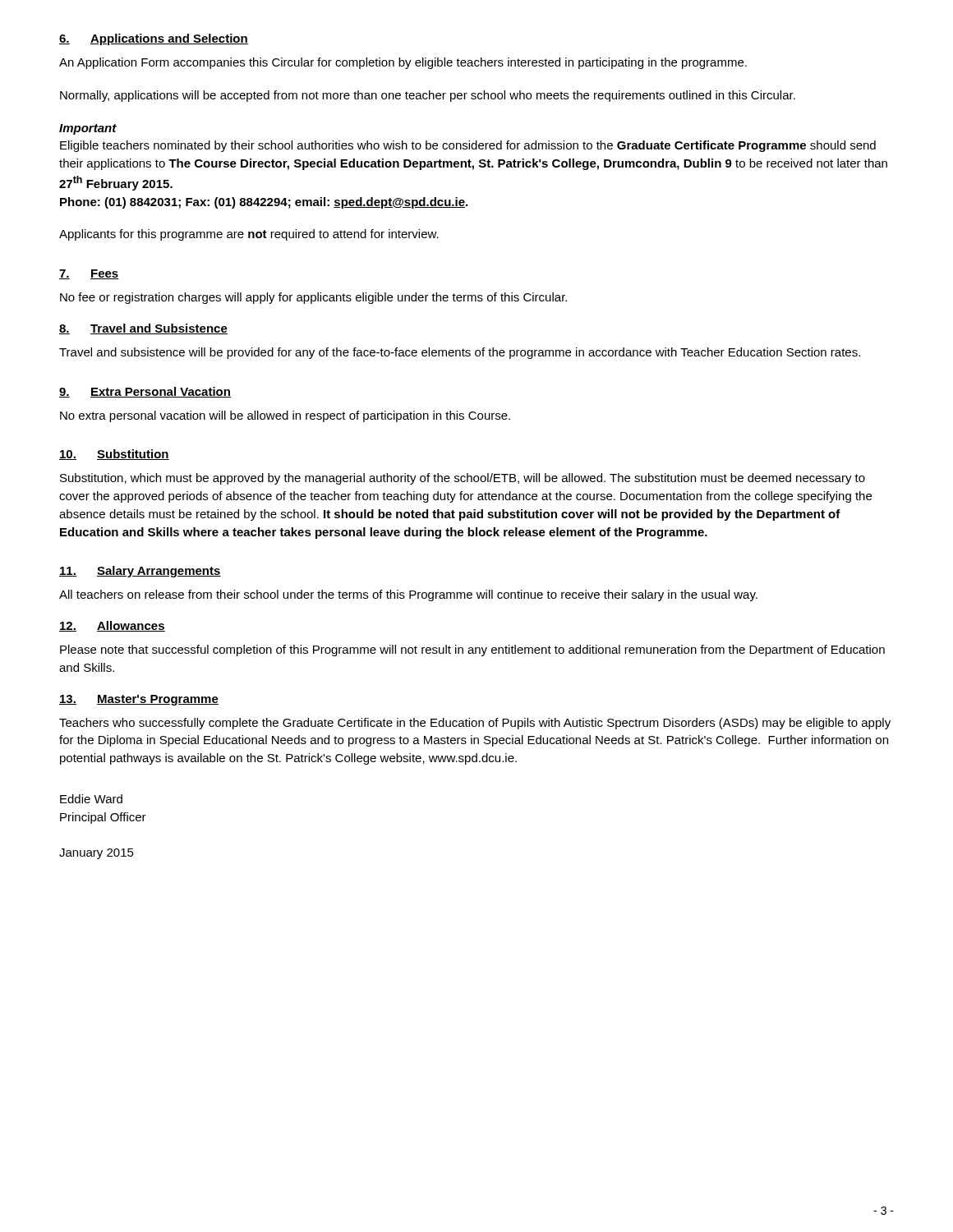
Task: Find the text starting "No fee or registration"
Action: tap(314, 297)
